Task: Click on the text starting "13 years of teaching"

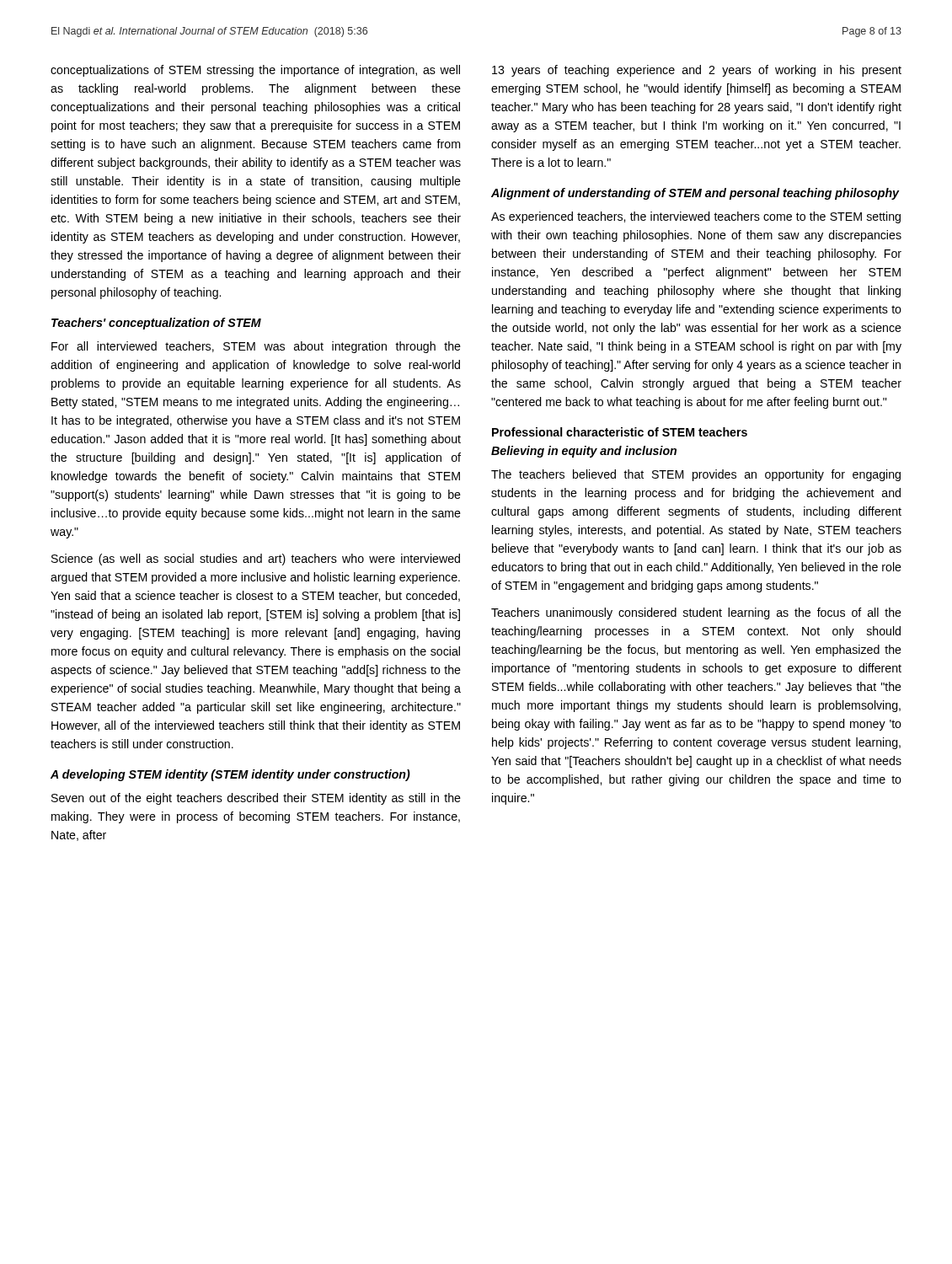Action: 696,116
